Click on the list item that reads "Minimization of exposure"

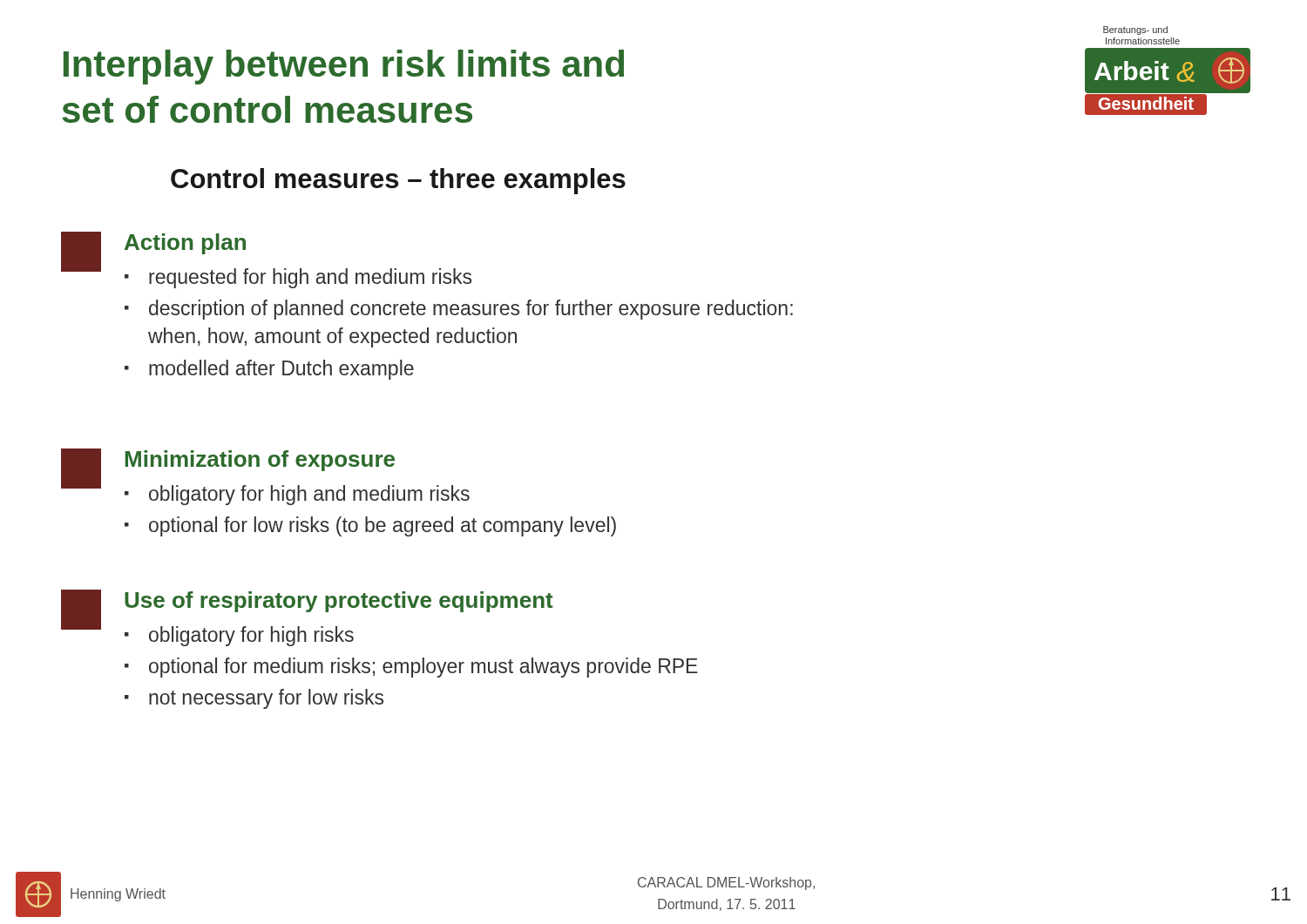click(260, 459)
